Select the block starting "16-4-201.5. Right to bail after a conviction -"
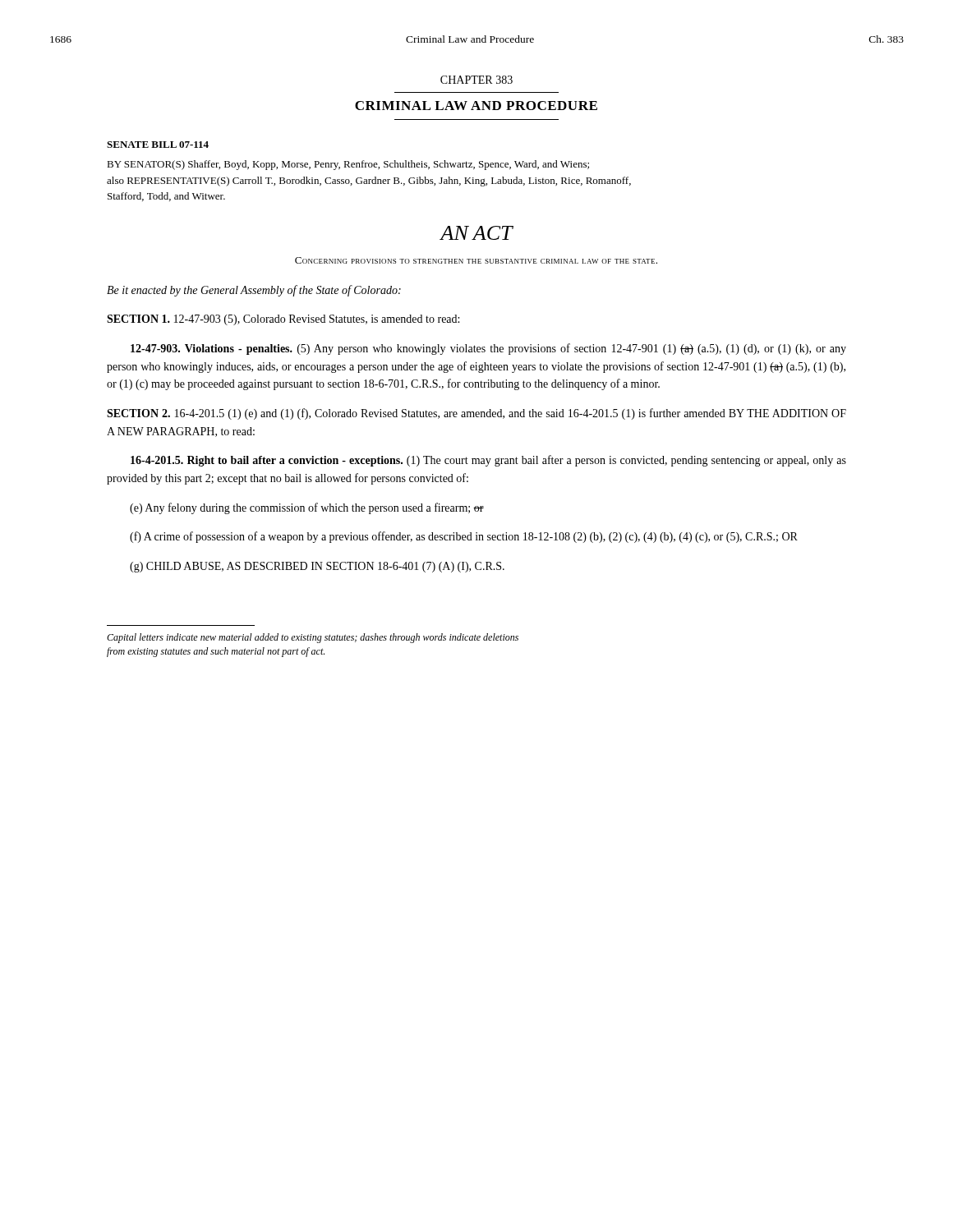Viewport: 953px width, 1232px height. [x=476, y=470]
